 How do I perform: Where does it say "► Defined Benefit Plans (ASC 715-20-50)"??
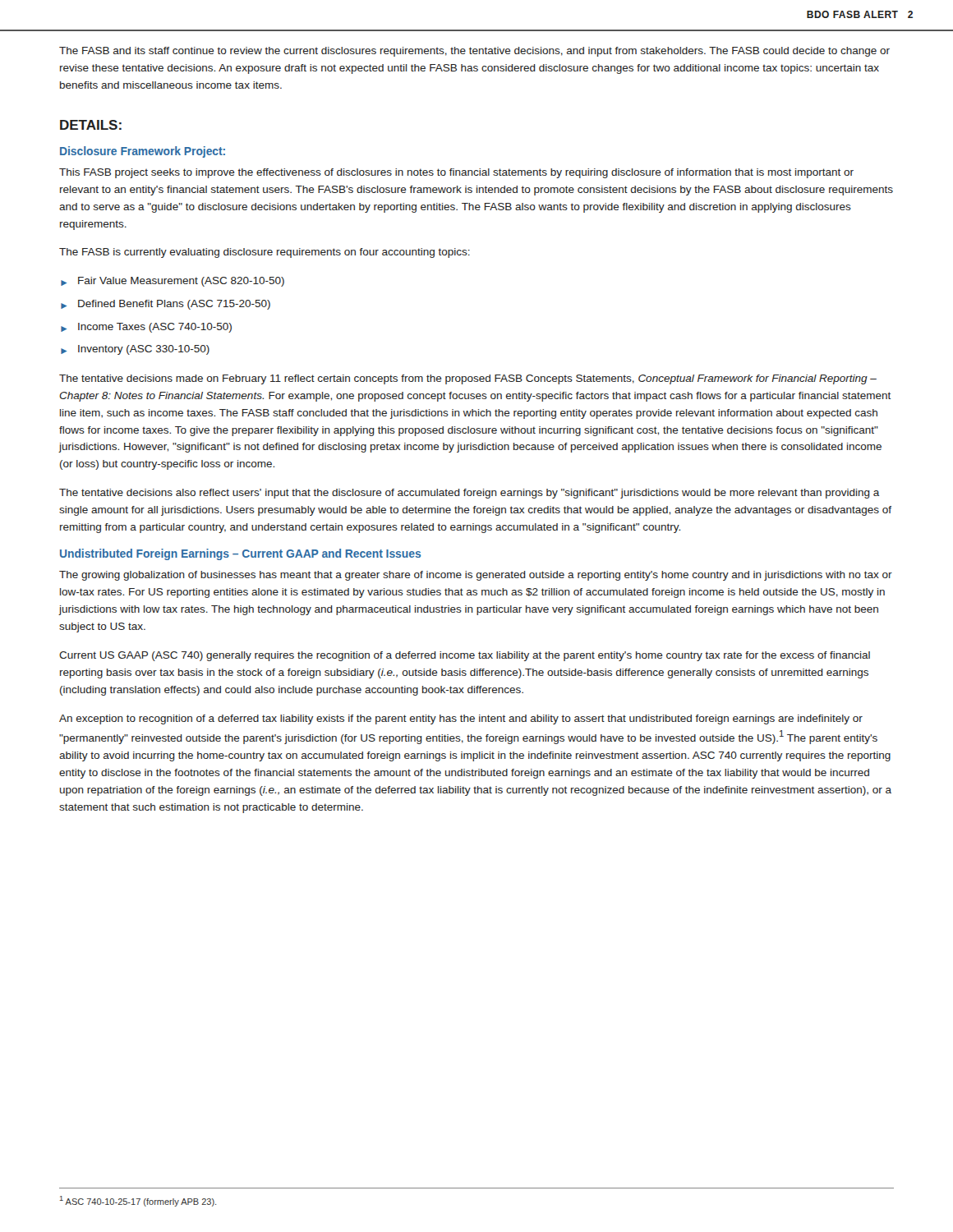click(165, 305)
